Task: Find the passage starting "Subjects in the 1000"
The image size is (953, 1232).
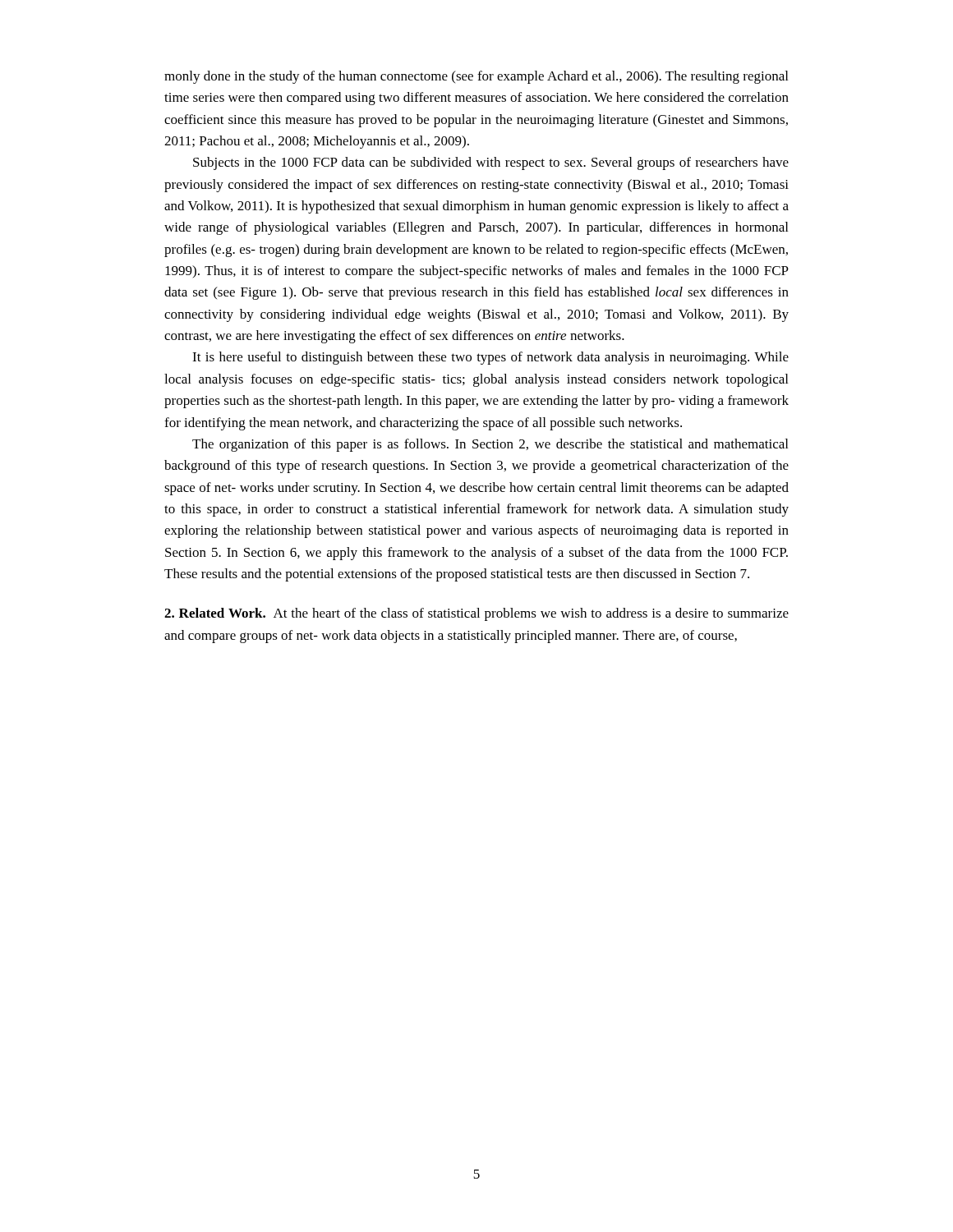Action: [476, 250]
